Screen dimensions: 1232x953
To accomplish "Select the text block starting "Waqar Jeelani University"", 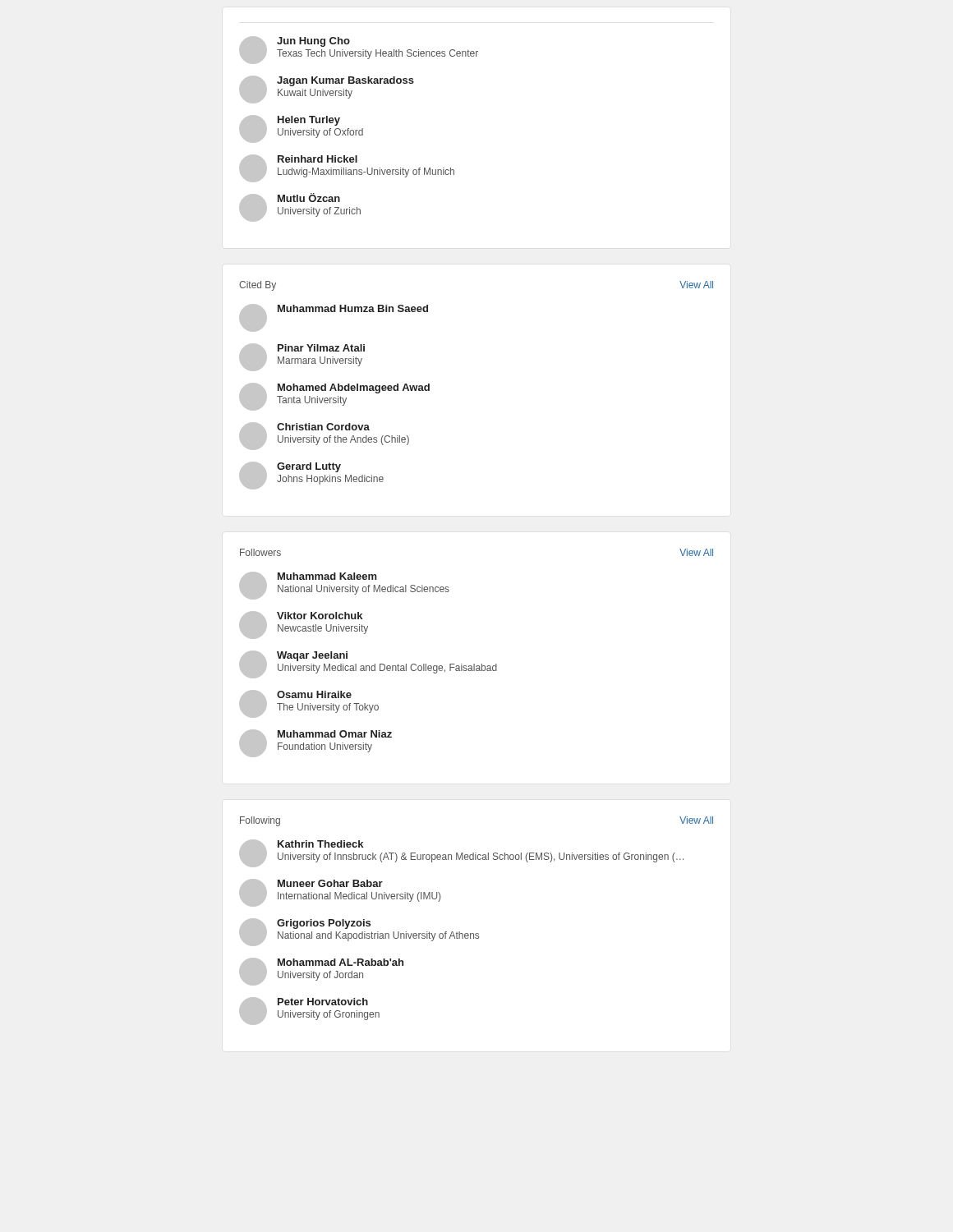I will [x=368, y=664].
